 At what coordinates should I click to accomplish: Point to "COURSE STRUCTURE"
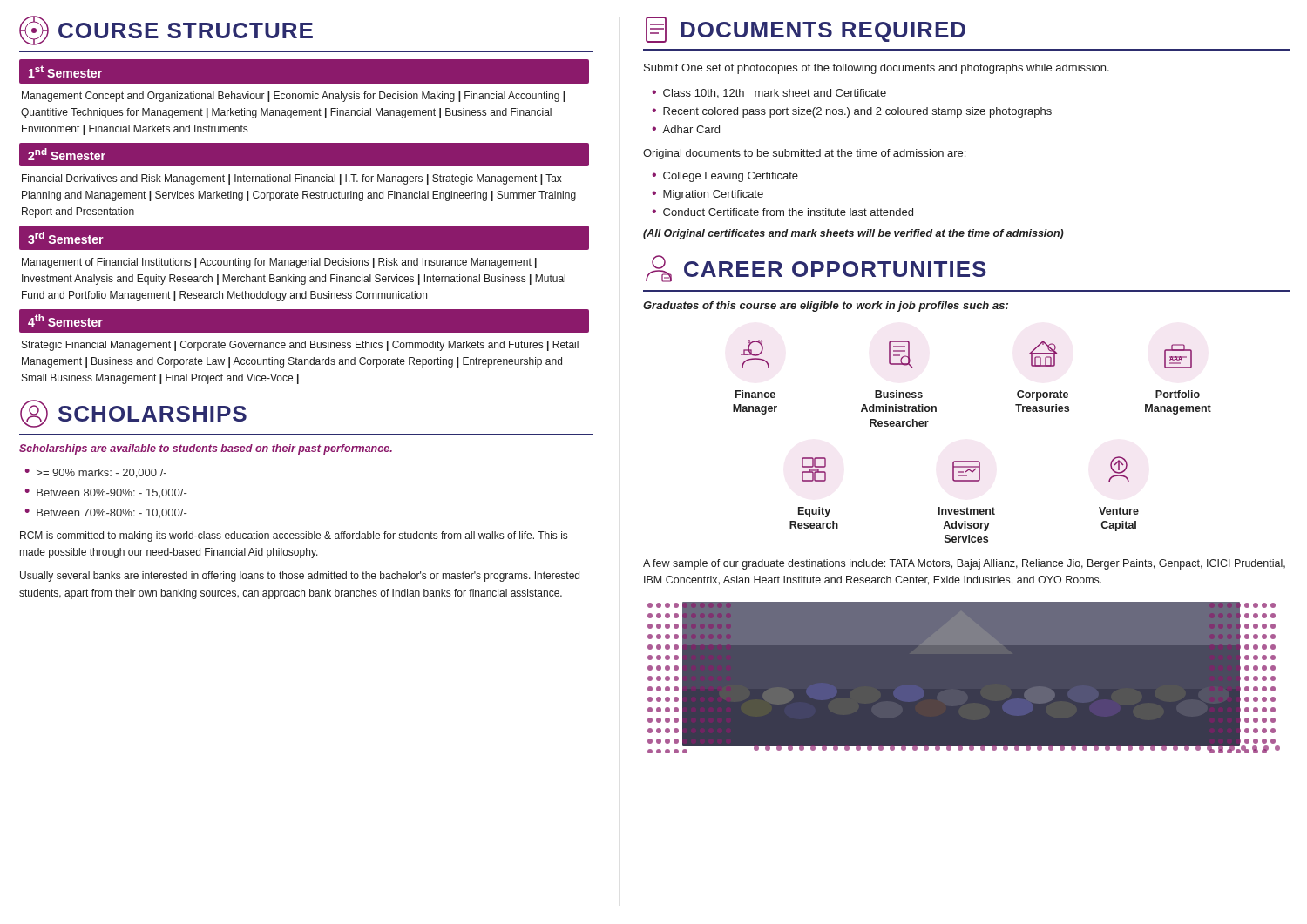pyautogui.click(x=167, y=30)
